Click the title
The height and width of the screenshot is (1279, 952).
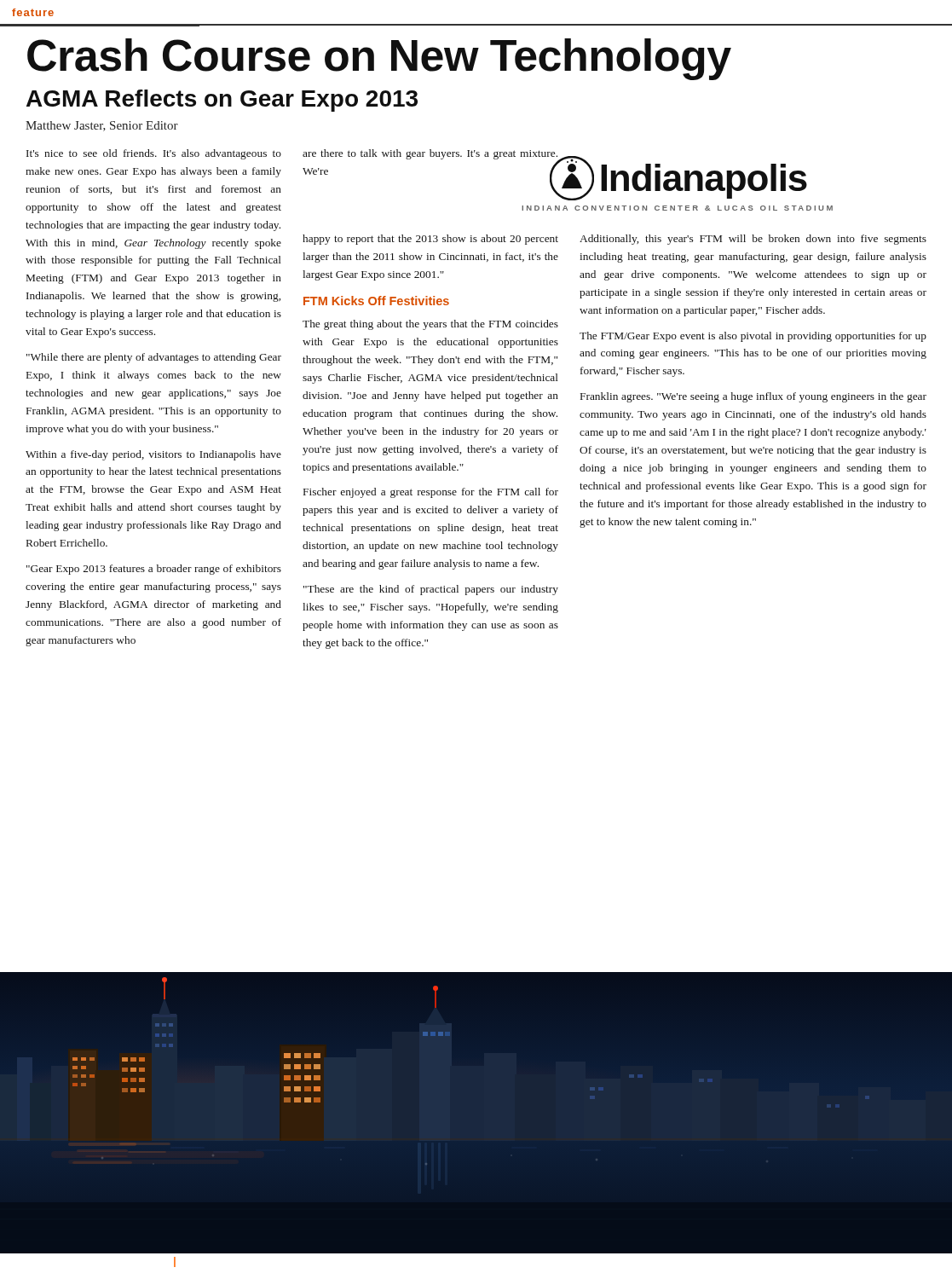[x=476, y=56]
